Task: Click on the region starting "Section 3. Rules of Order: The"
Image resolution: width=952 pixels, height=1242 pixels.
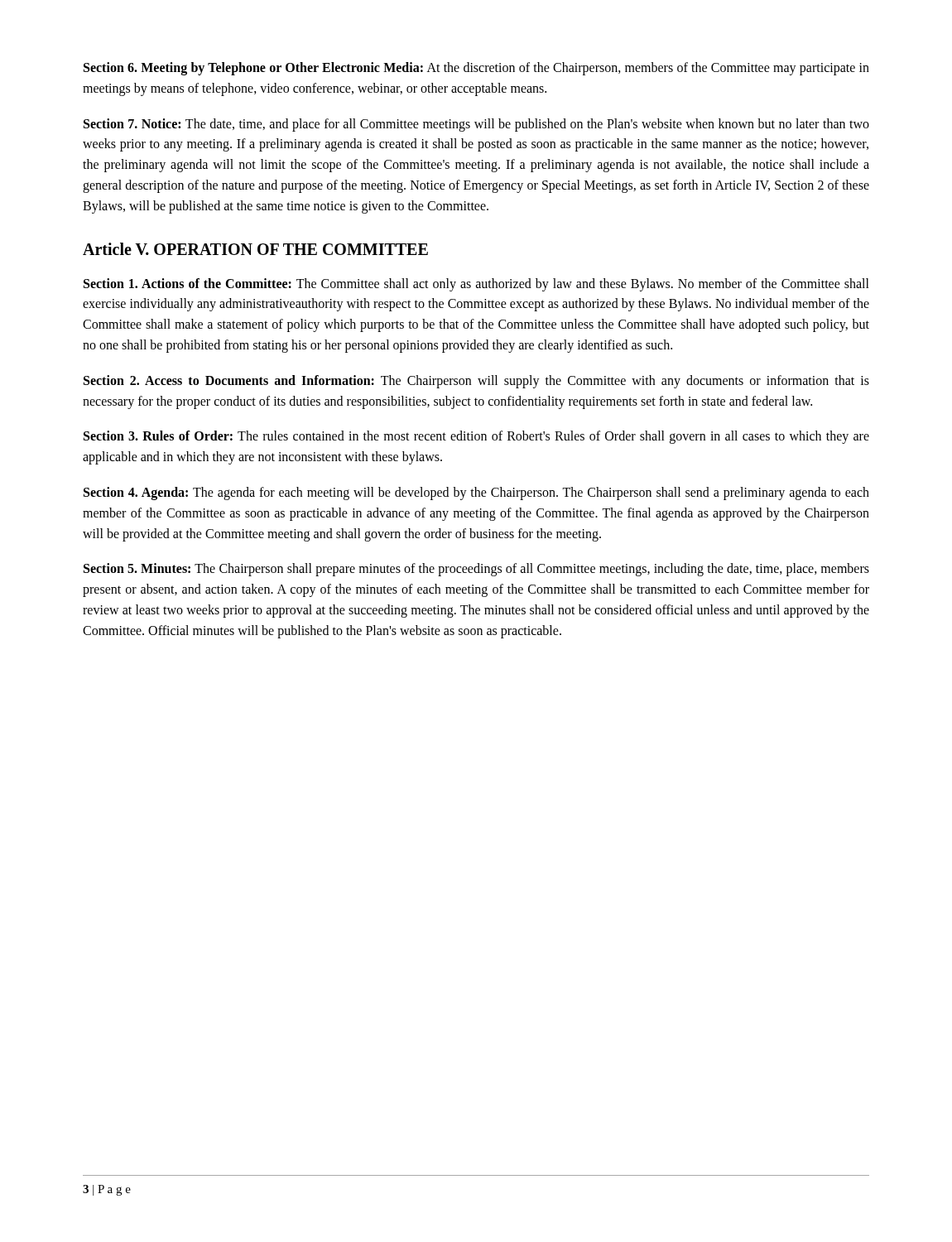Action: [x=476, y=446]
